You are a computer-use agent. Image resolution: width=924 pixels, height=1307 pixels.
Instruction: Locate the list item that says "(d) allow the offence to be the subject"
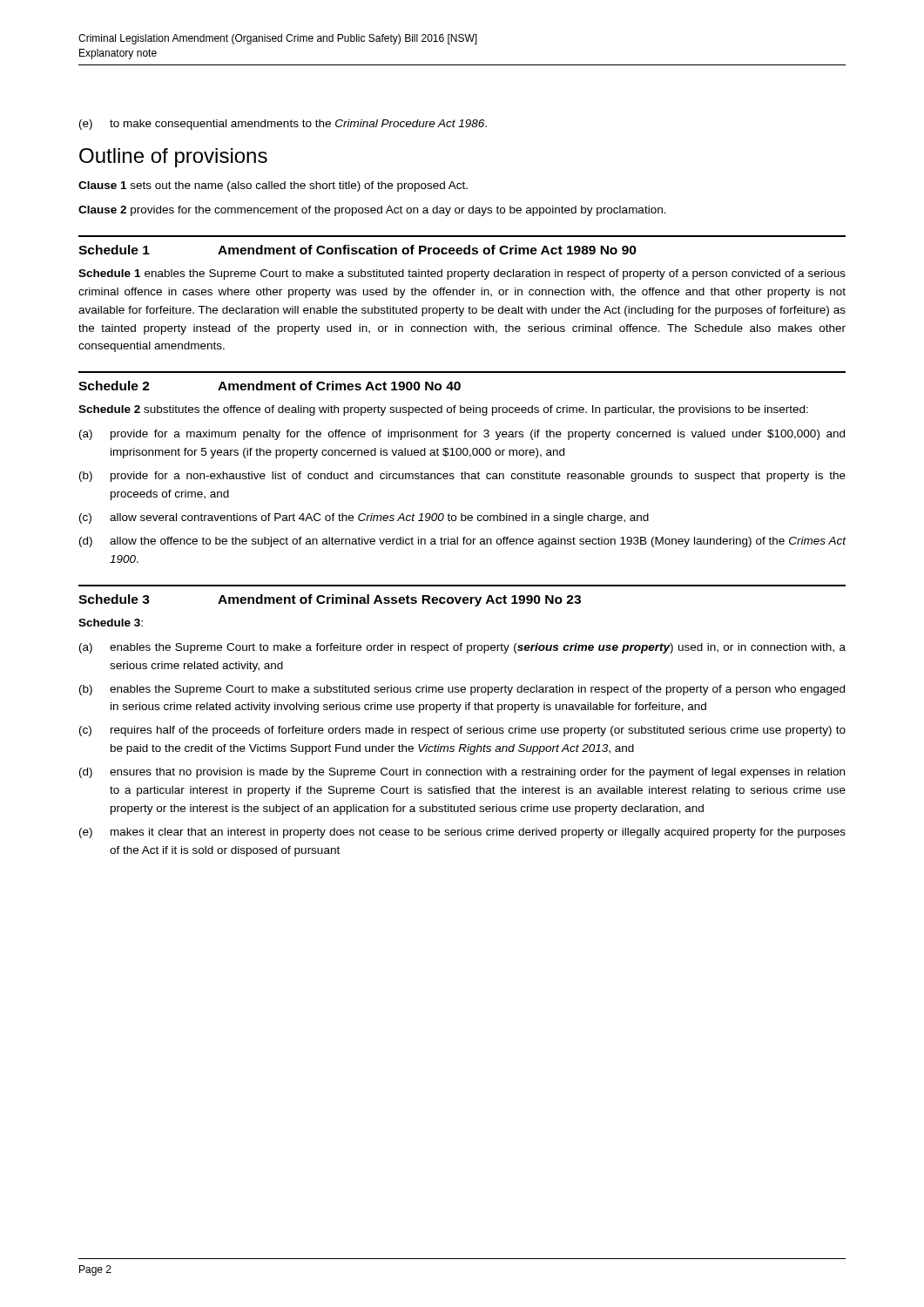click(462, 551)
